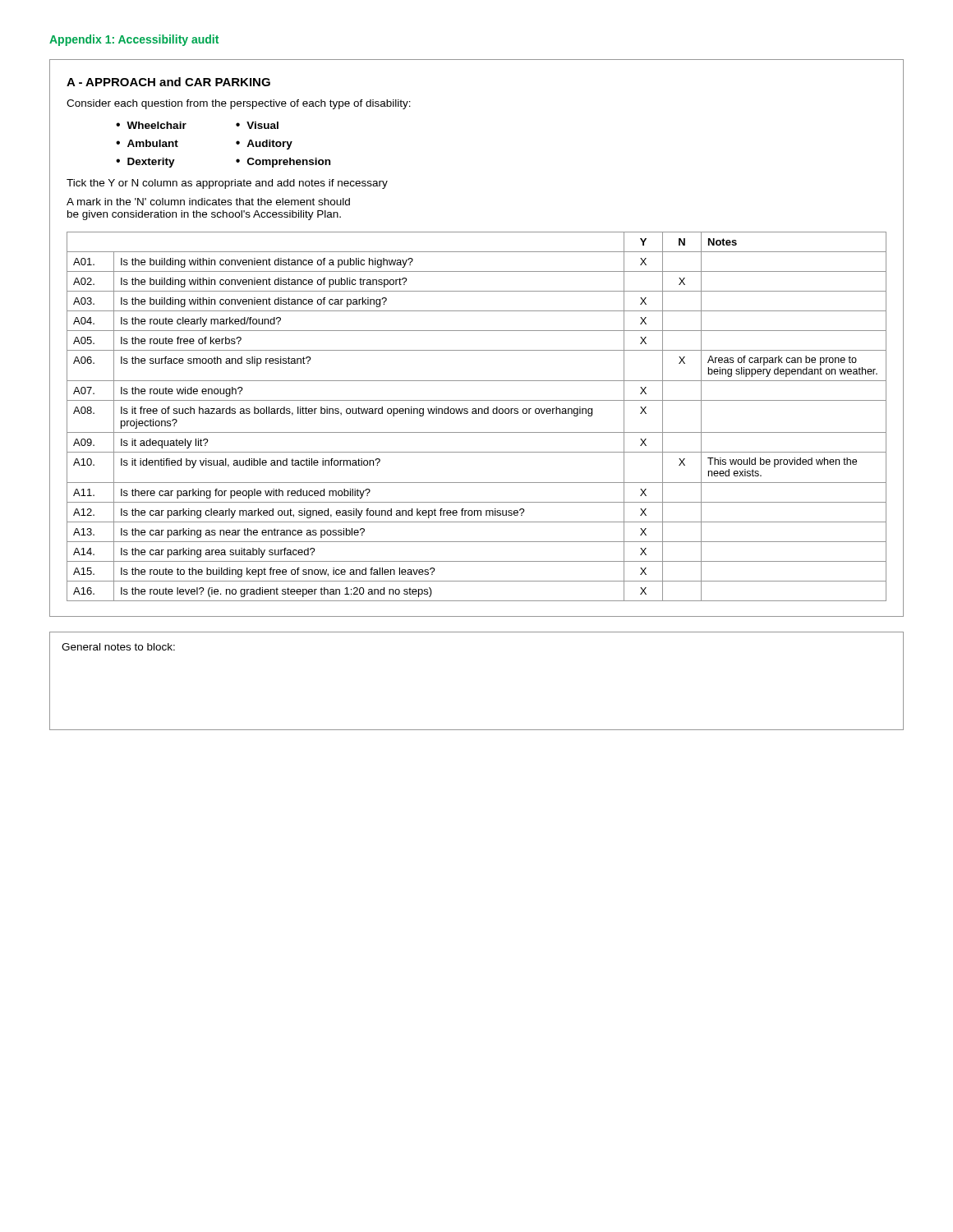The width and height of the screenshot is (953, 1232).
Task: Select the text block that reads "Consider each question from the perspective"
Action: (x=239, y=103)
